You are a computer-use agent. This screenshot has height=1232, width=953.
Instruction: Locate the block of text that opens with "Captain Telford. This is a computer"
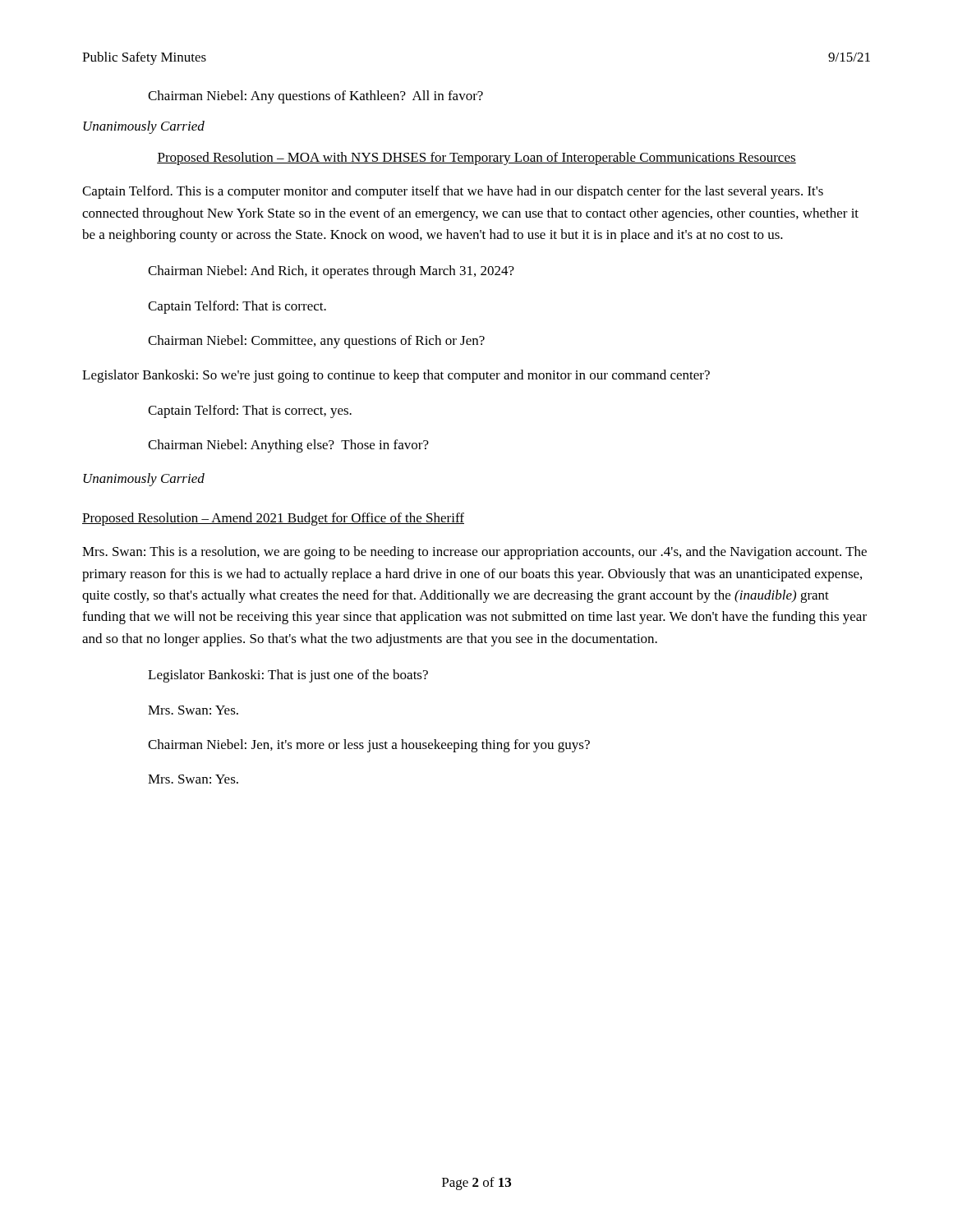(470, 213)
